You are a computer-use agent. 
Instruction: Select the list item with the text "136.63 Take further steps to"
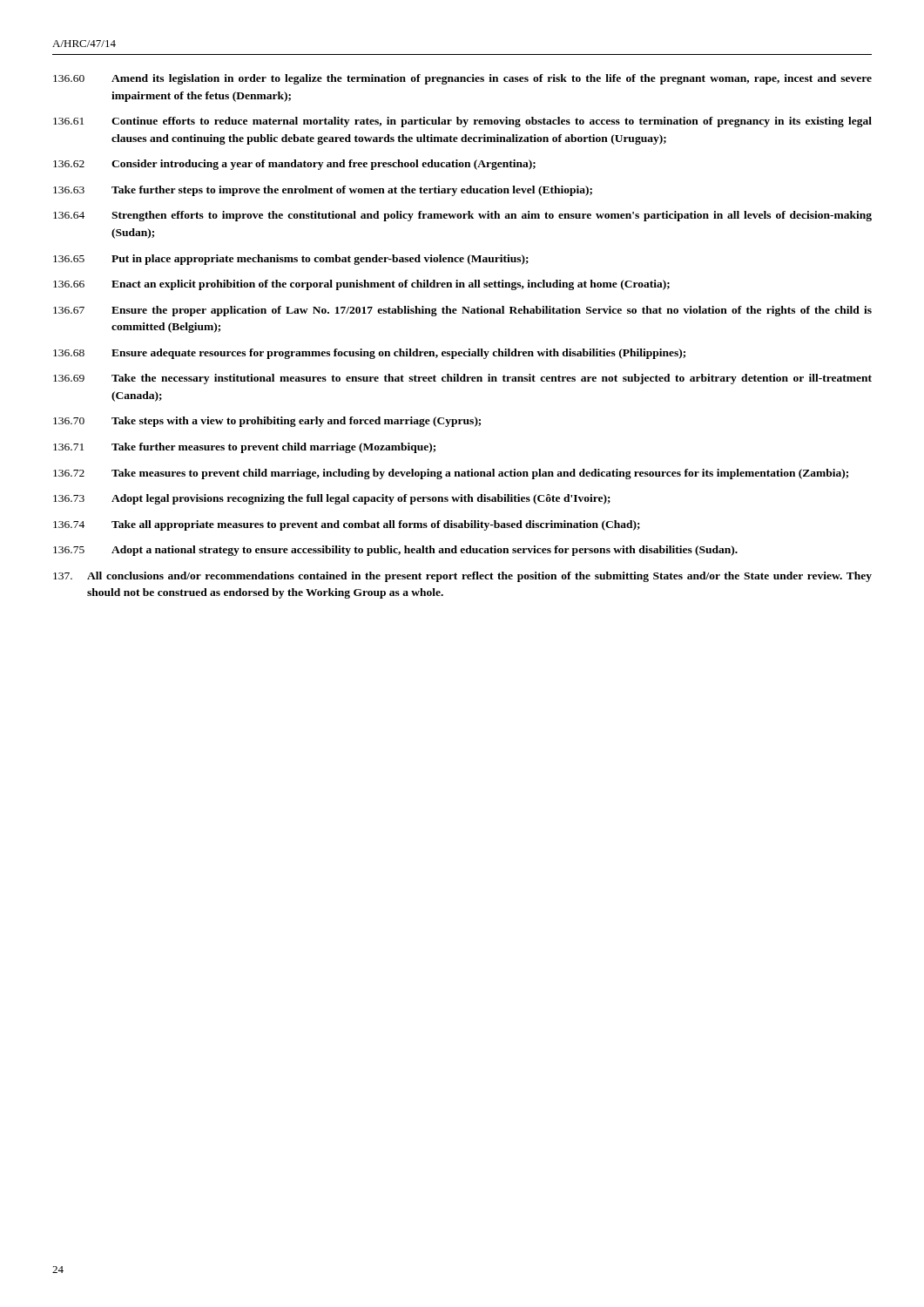point(462,190)
